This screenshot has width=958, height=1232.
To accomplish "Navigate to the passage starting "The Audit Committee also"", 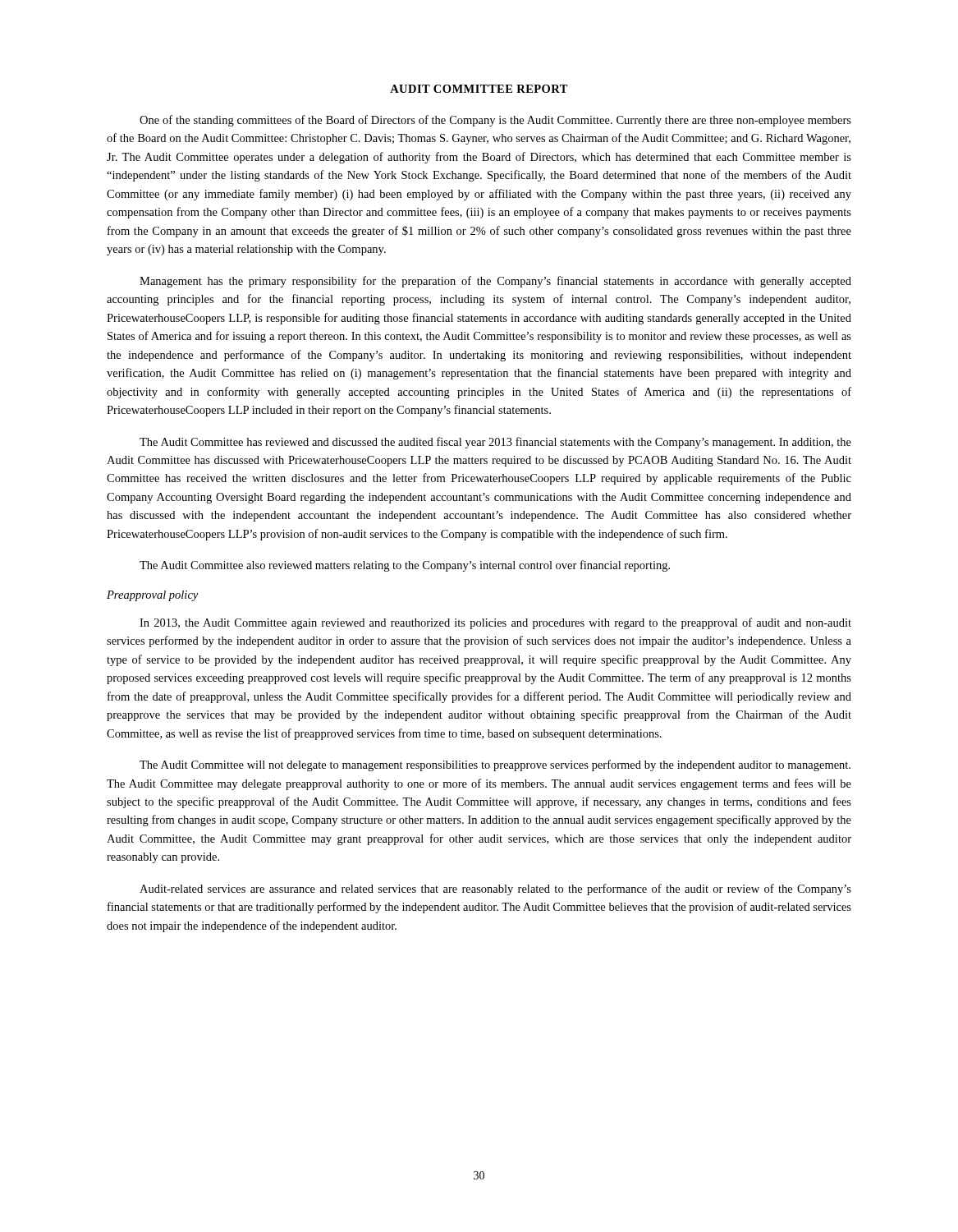I will point(405,565).
